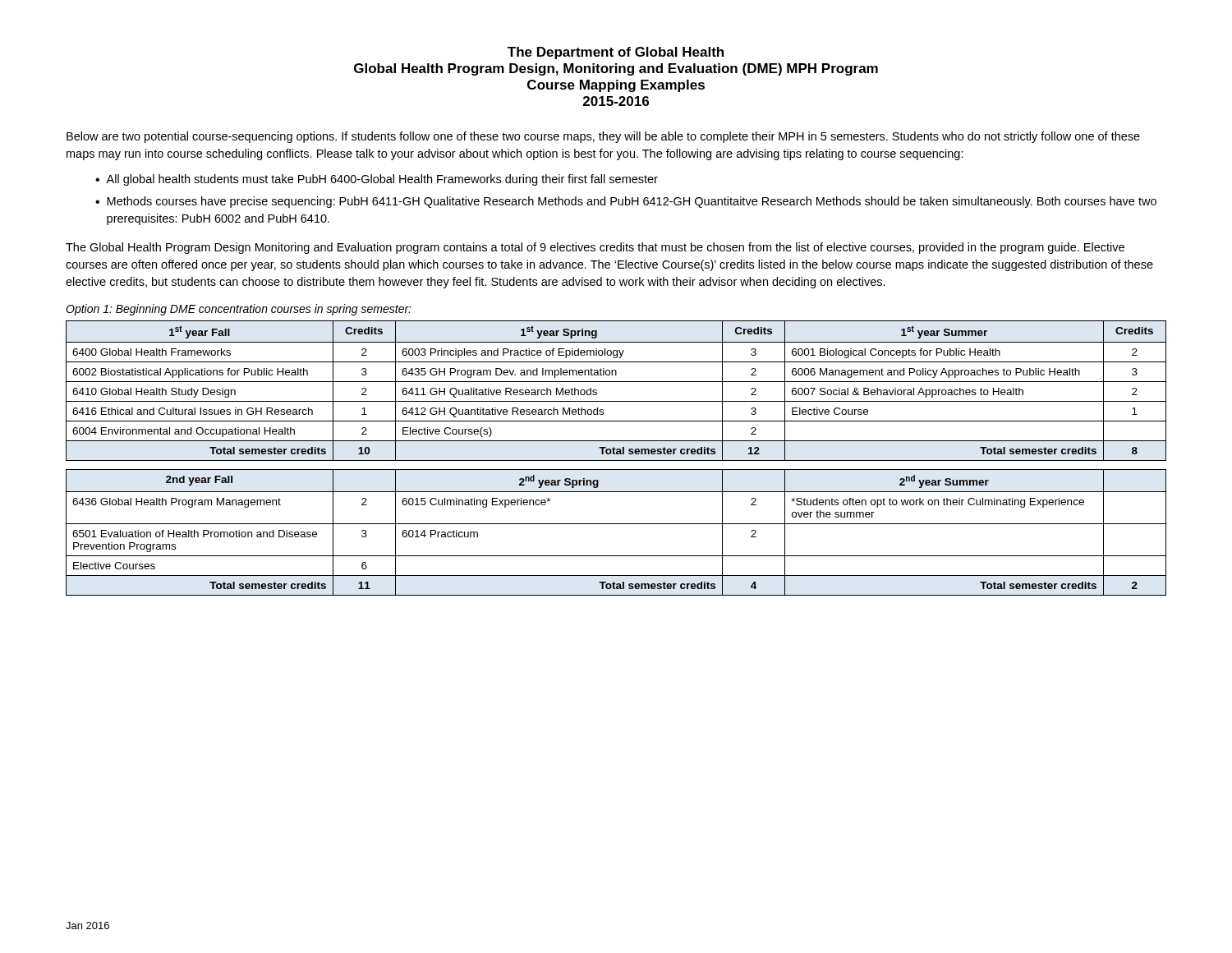Screen dimensions: 953x1232
Task: Find the block starting "Option 1: Beginning"
Action: [x=239, y=309]
